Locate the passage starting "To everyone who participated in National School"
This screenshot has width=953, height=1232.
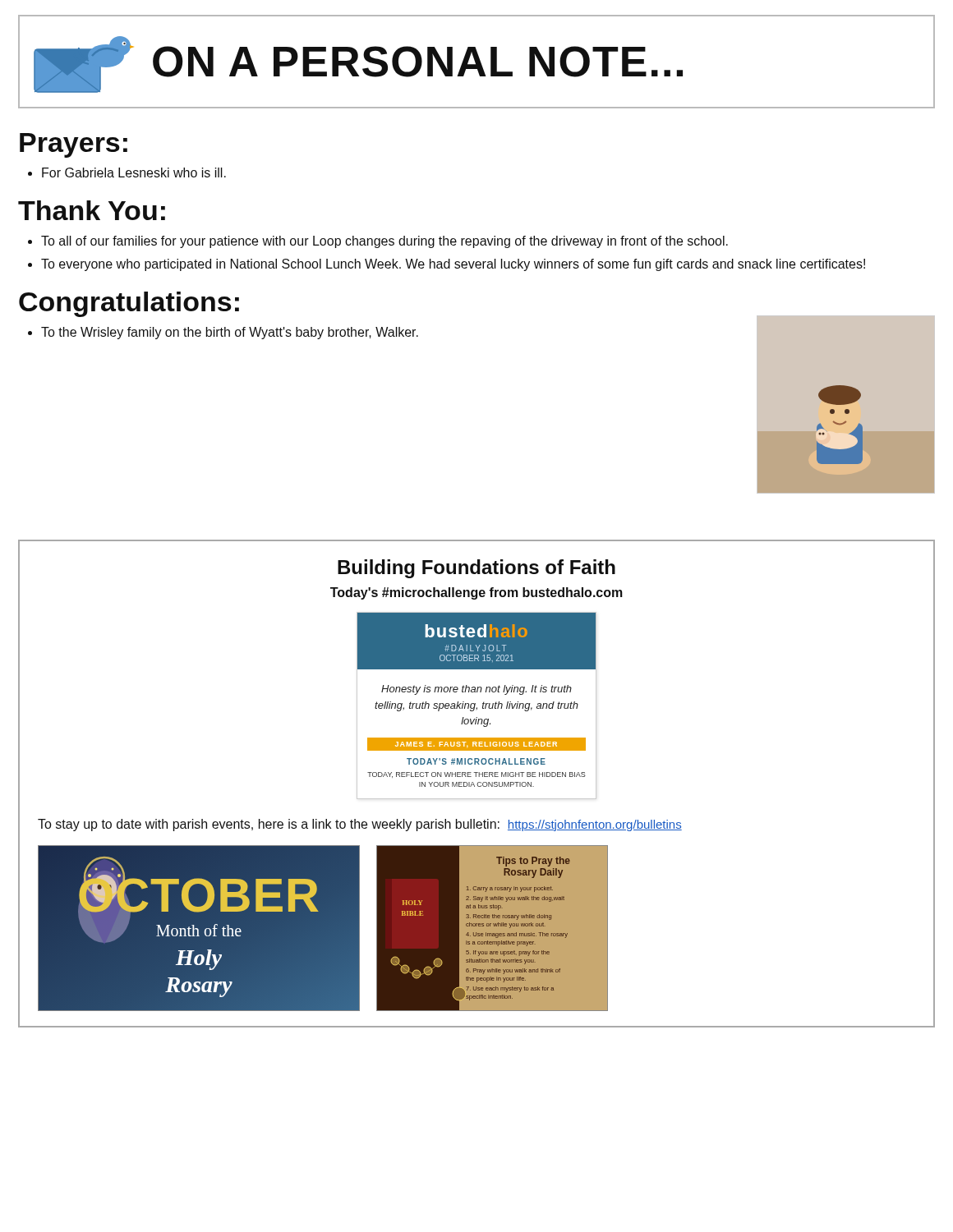pyautogui.click(x=454, y=264)
